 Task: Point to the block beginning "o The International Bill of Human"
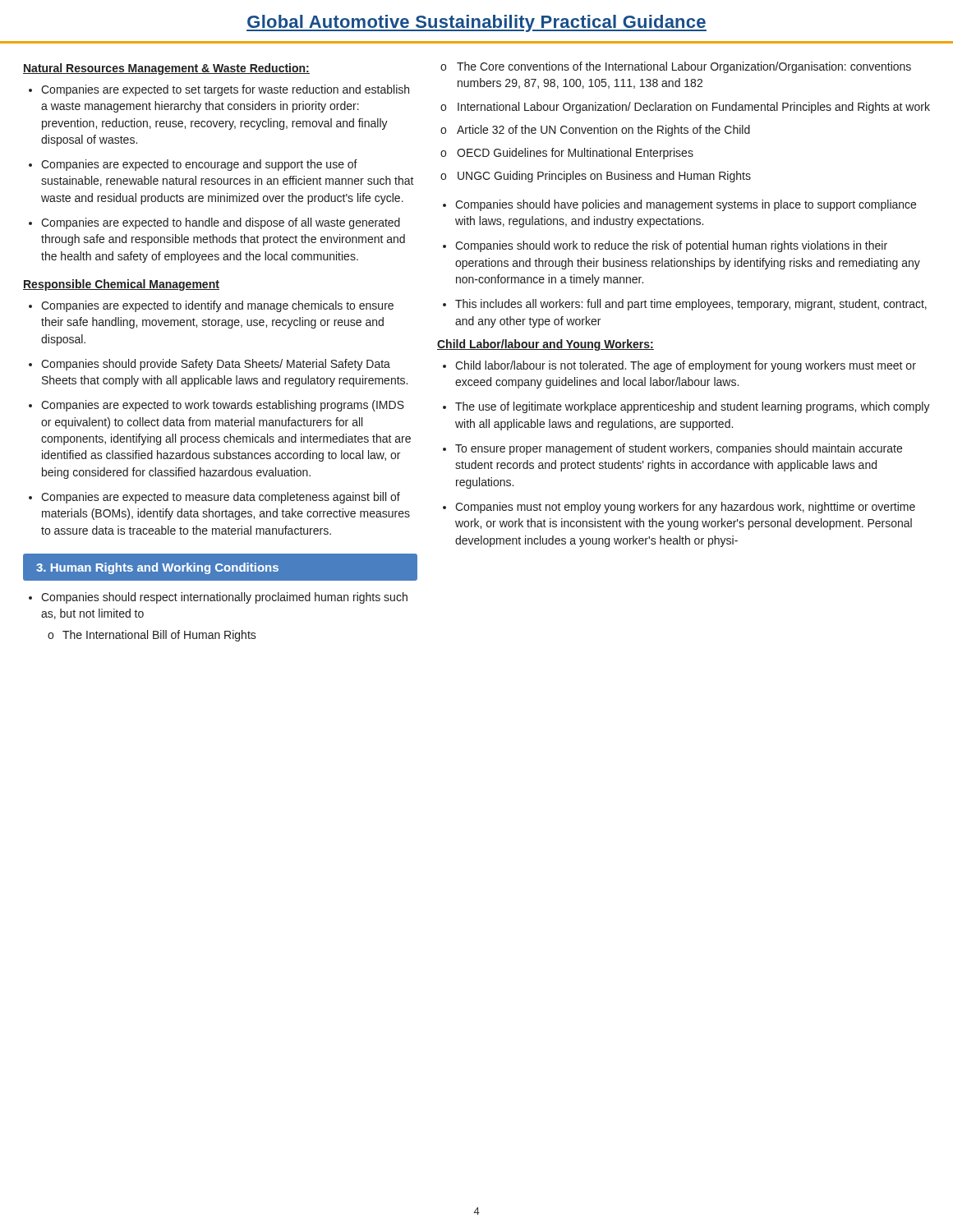152,635
